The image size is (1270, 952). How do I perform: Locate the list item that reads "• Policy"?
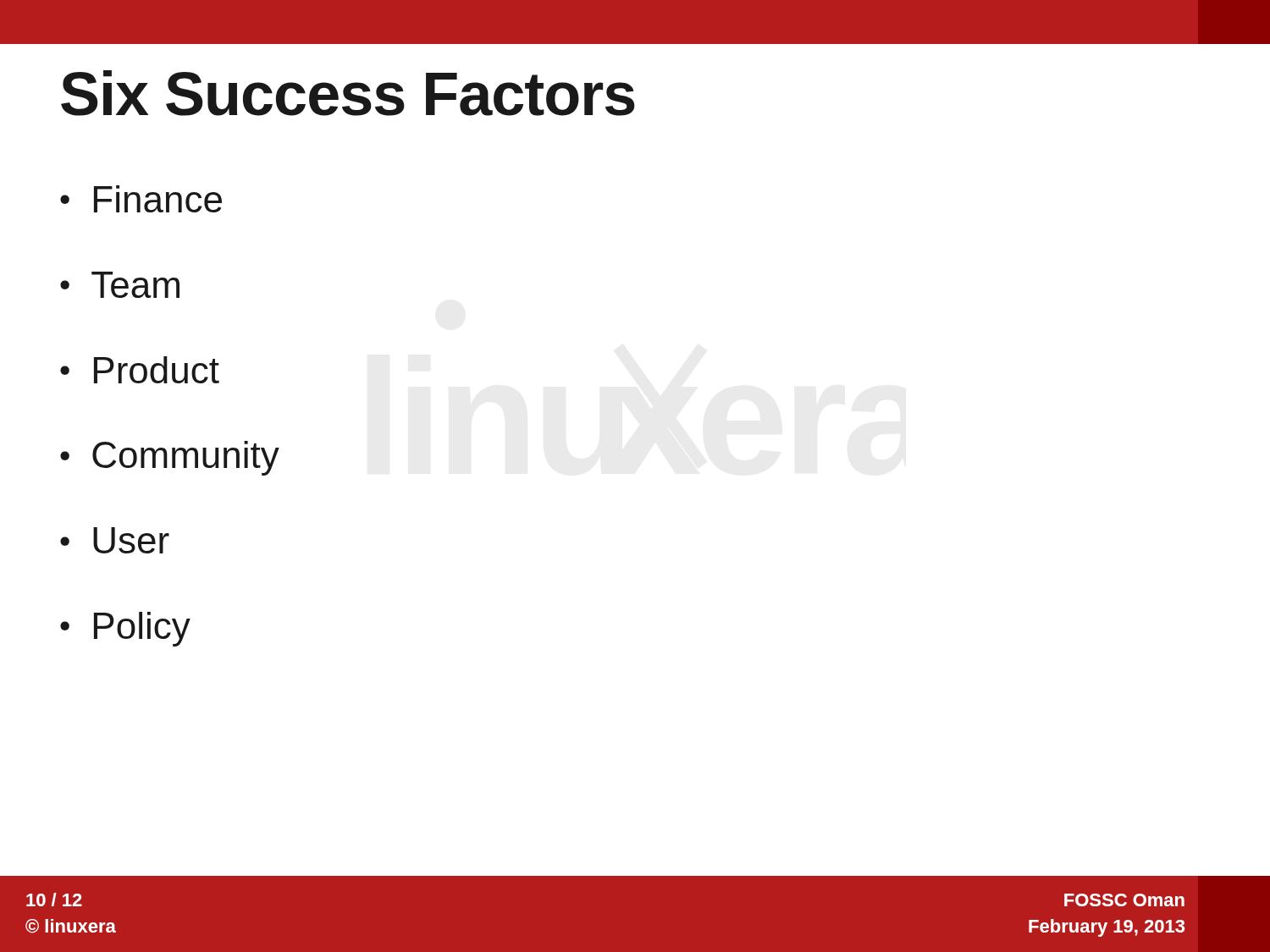click(x=125, y=627)
